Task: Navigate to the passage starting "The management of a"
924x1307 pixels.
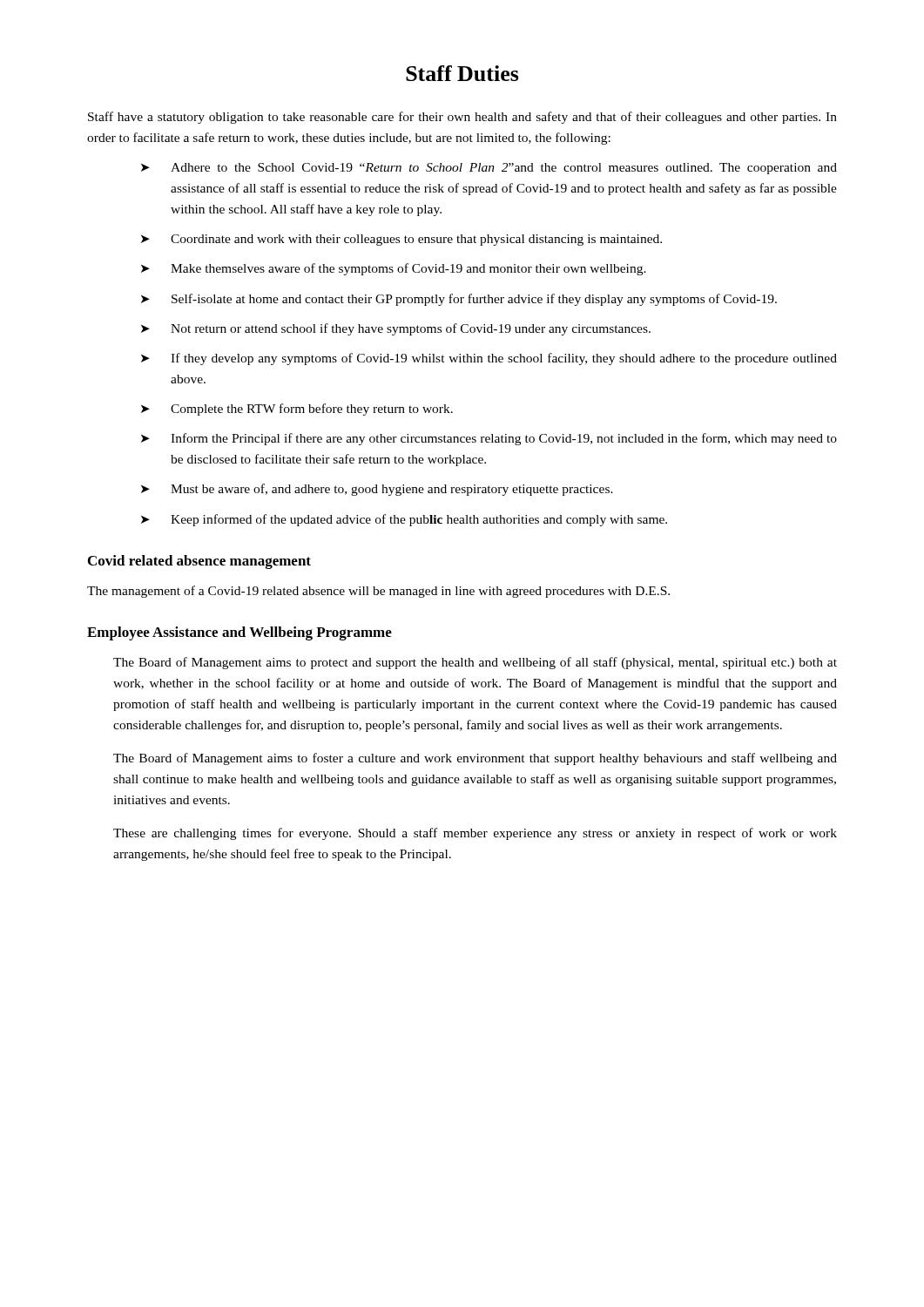Action: [379, 590]
